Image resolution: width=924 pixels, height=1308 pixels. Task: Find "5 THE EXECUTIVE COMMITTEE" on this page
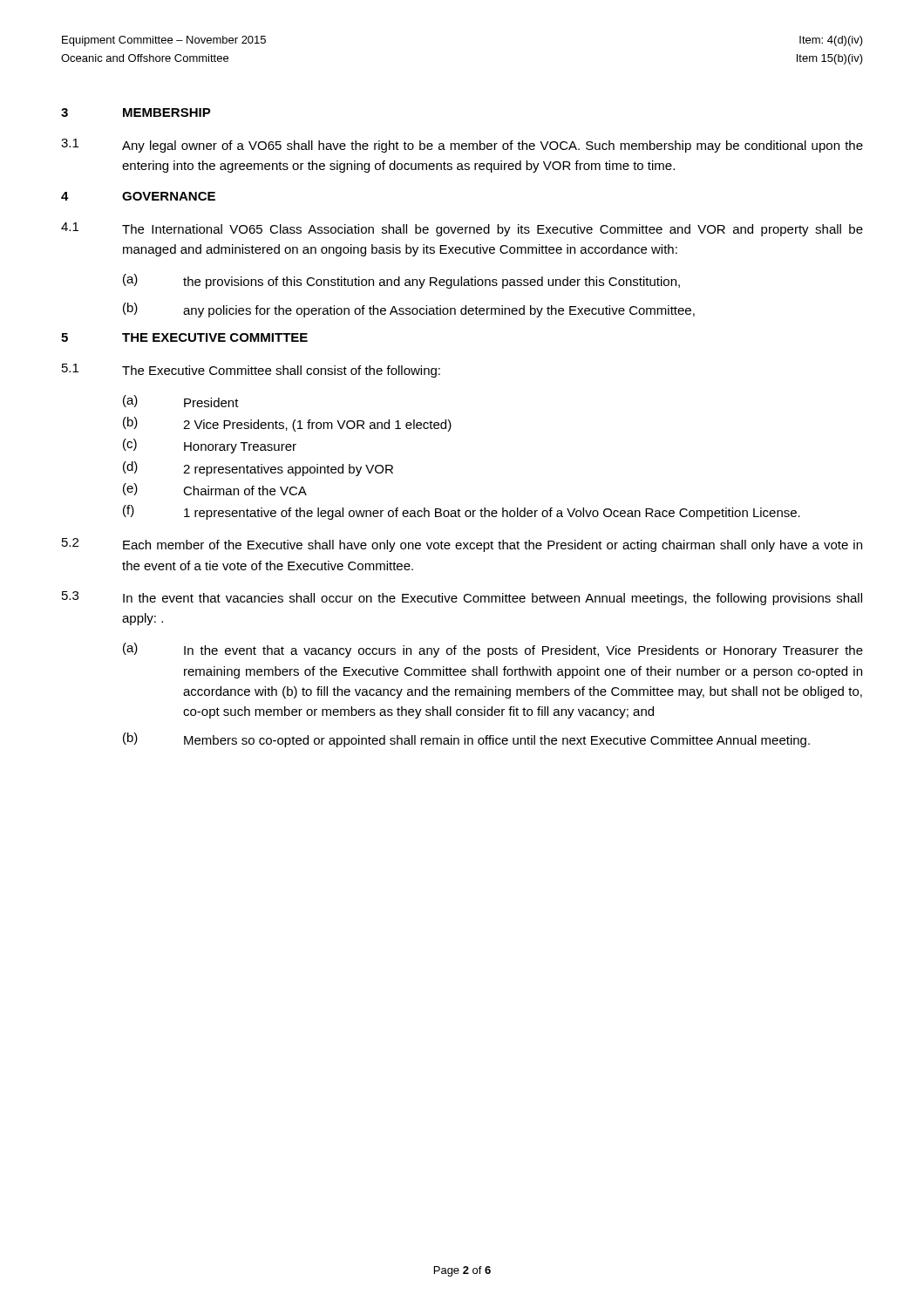185,337
